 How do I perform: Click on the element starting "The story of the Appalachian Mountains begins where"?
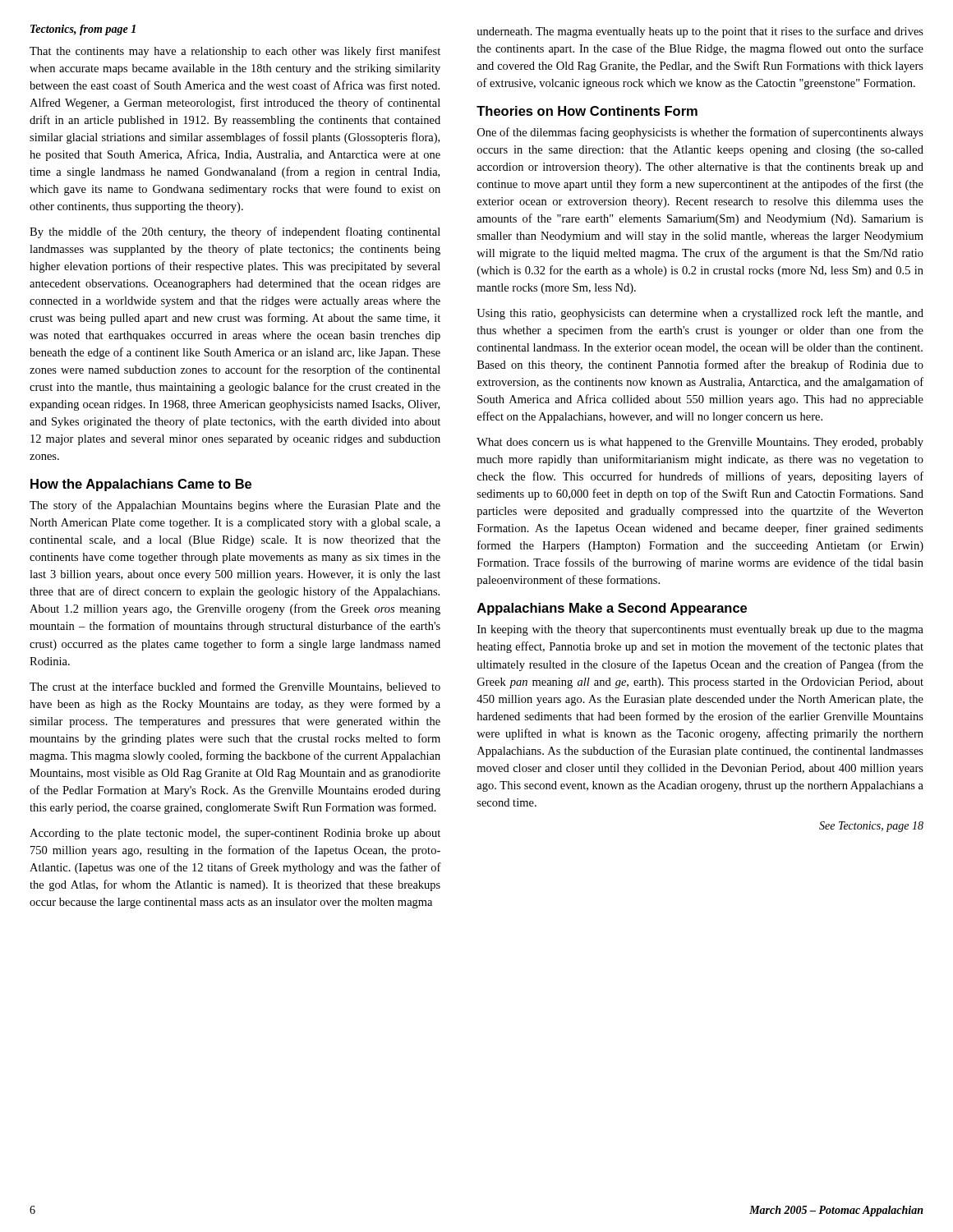[x=235, y=584]
